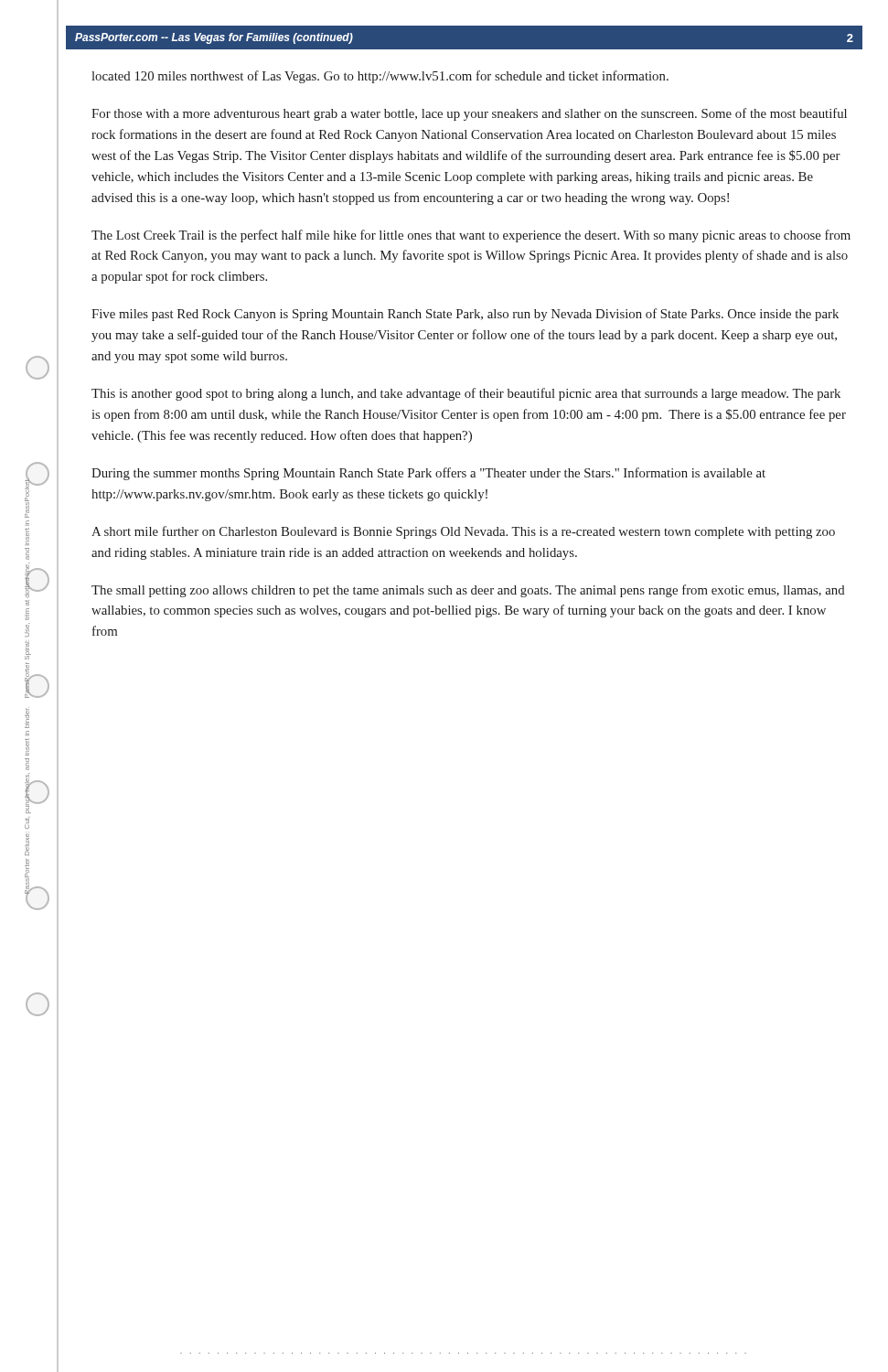This screenshot has width=888, height=1372.
Task: Select the text block containing "The small petting zoo allows"
Action: click(x=468, y=610)
